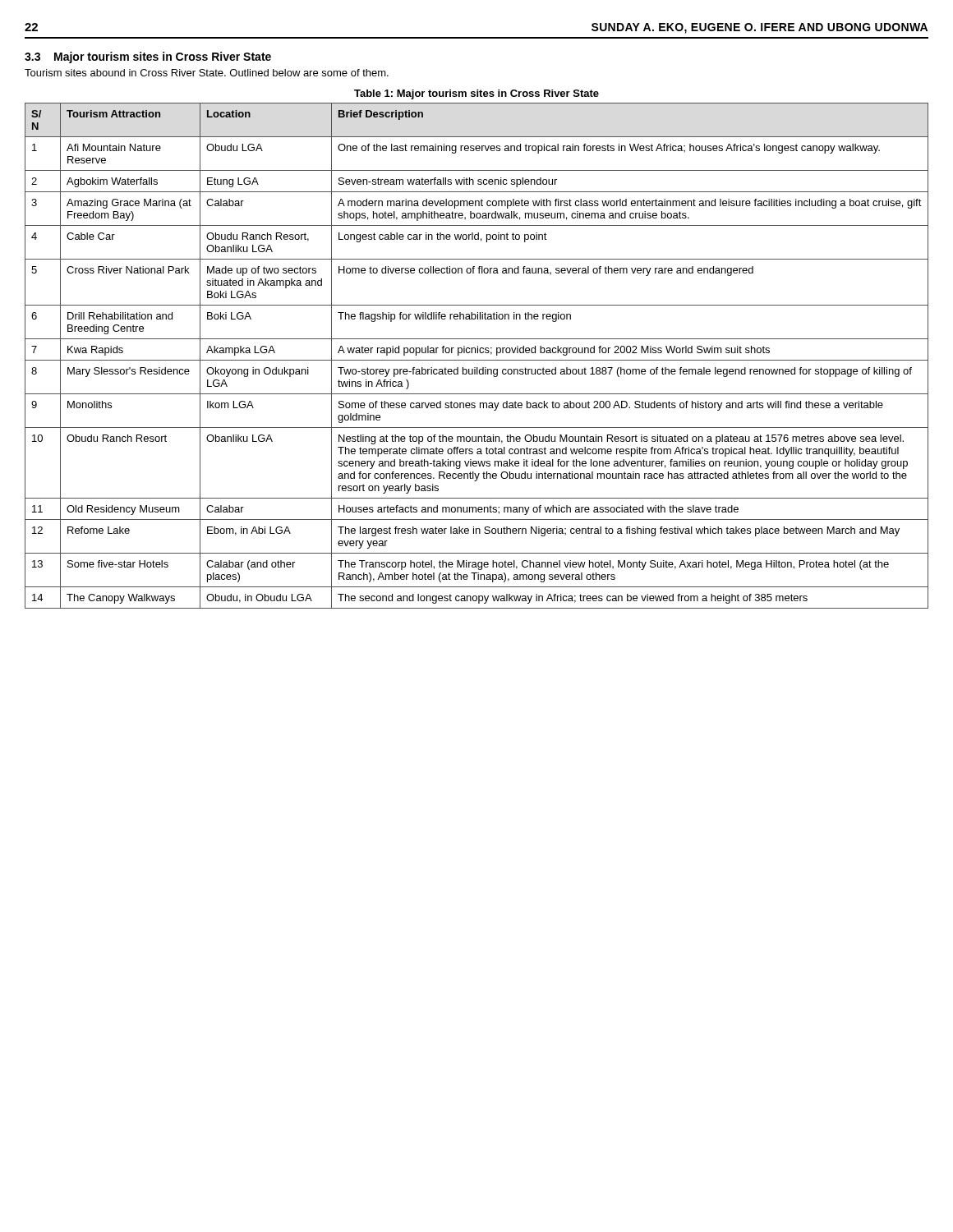The image size is (953, 1232).
Task: Locate the text "3.3 Major tourism sites in Cross River State"
Action: pos(148,57)
